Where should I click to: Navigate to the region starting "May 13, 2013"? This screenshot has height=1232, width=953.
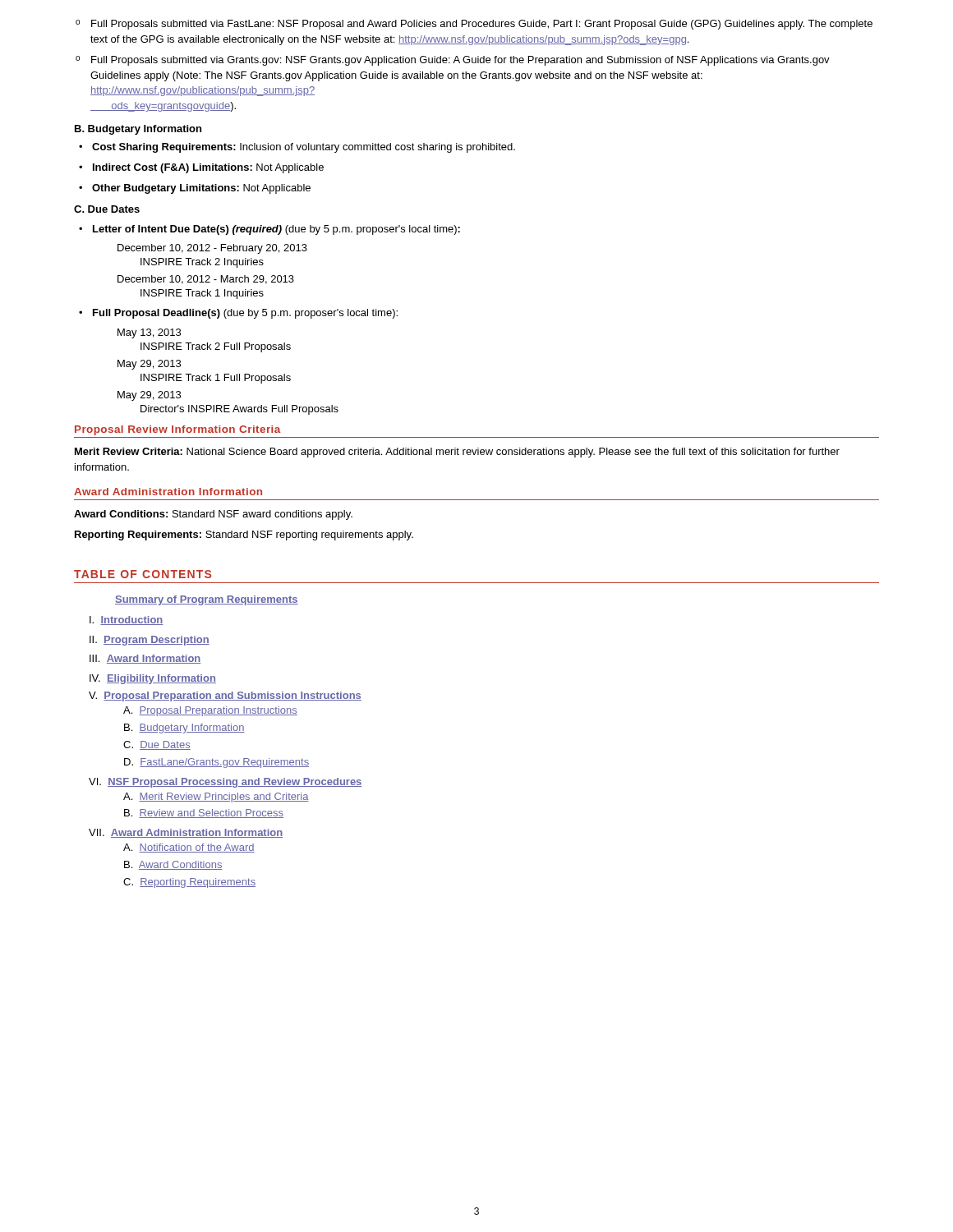149,333
